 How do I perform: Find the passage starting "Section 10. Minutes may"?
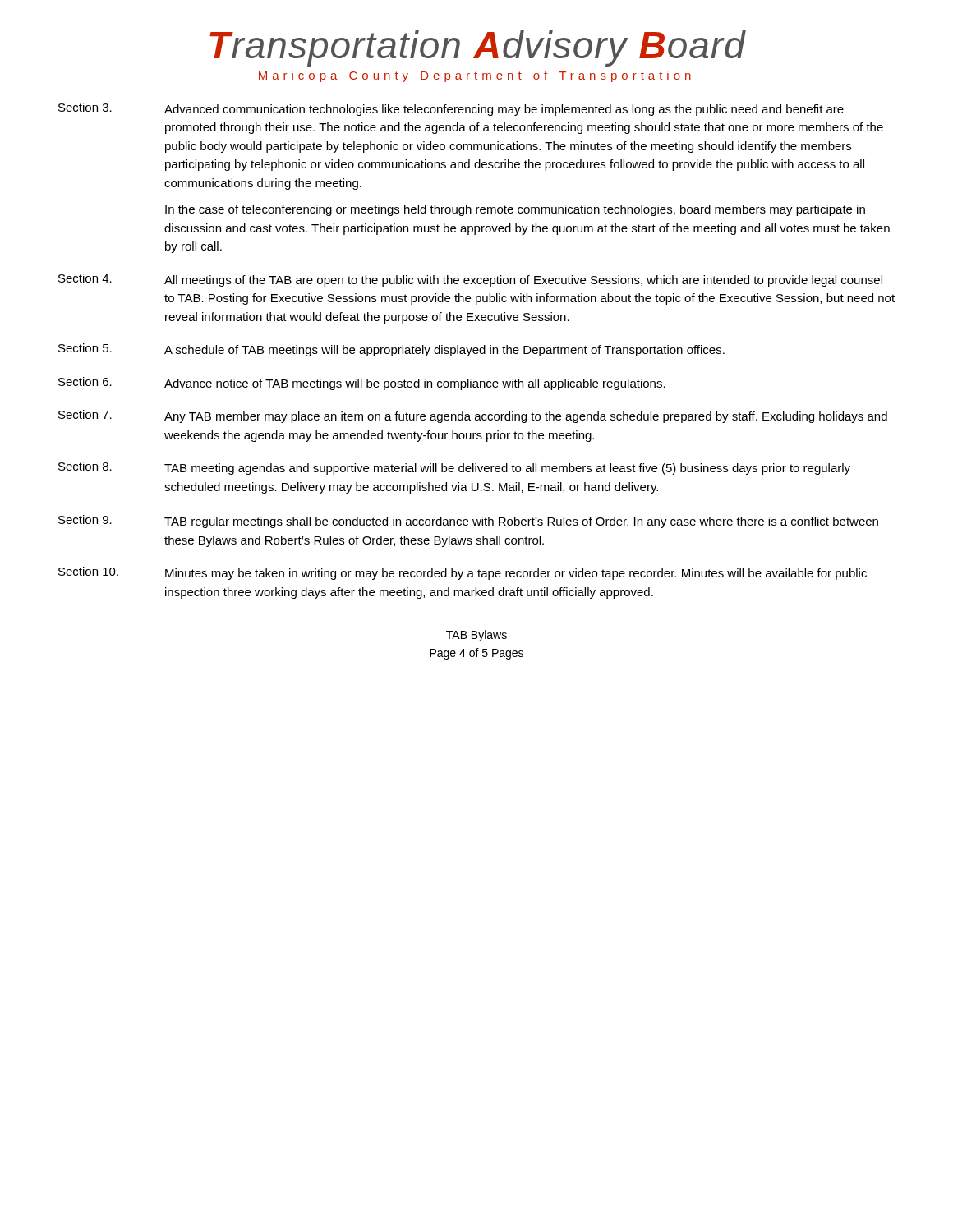click(x=476, y=583)
